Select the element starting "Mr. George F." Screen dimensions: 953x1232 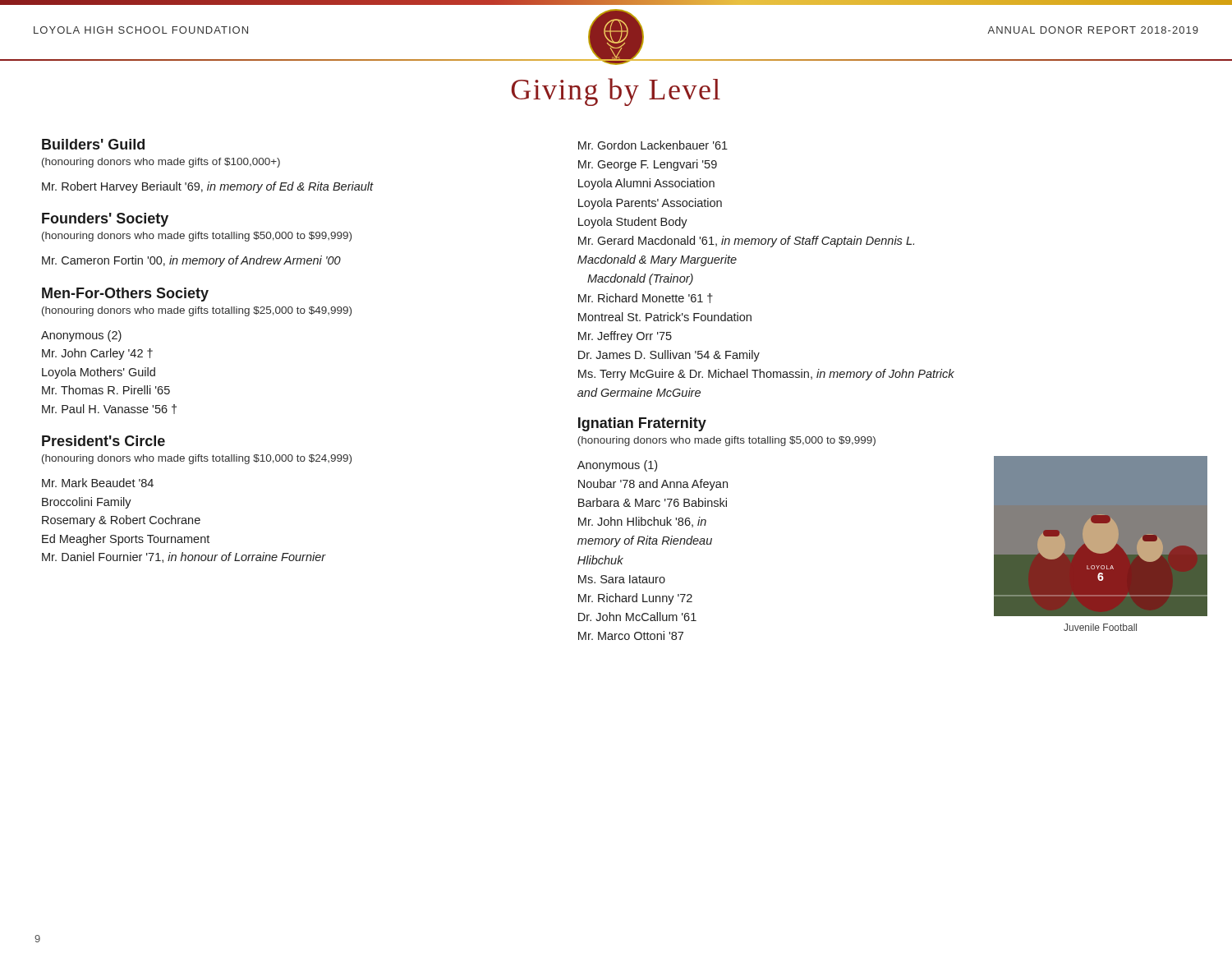click(647, 164)
